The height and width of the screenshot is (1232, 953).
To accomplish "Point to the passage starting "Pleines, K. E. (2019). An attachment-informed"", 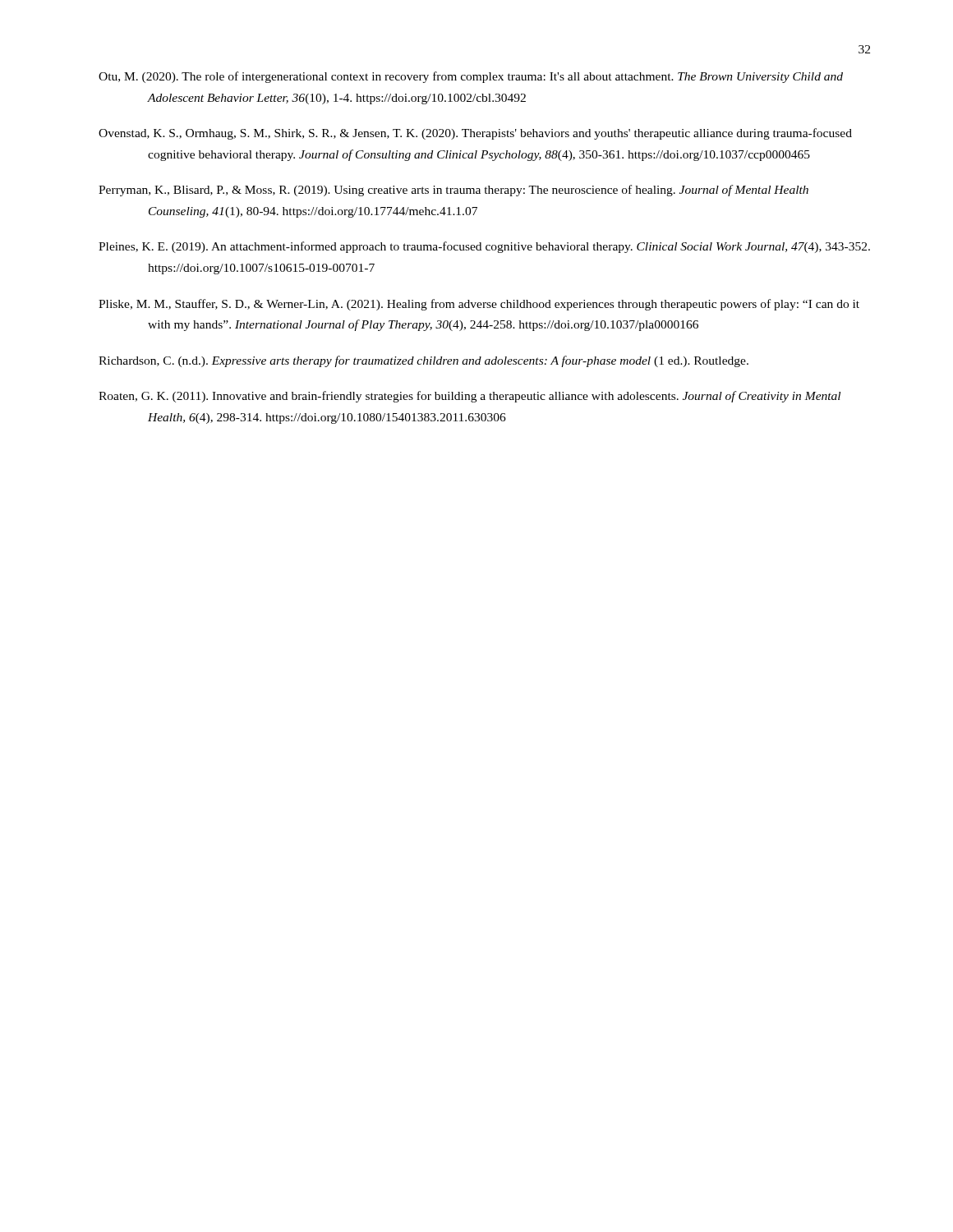I will pyautogui.click(x=485, y=257).
